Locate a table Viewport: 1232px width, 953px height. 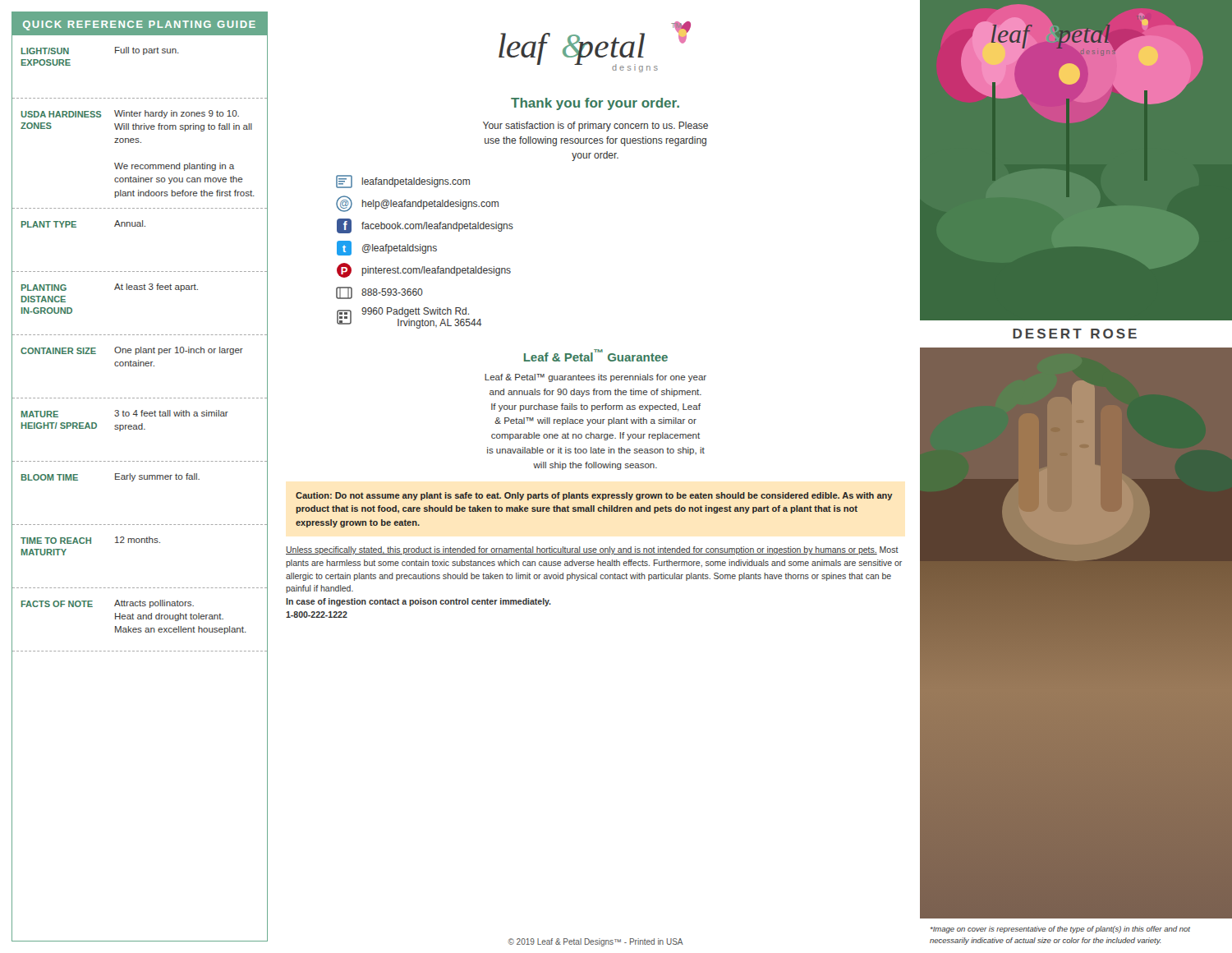[140, 343]
